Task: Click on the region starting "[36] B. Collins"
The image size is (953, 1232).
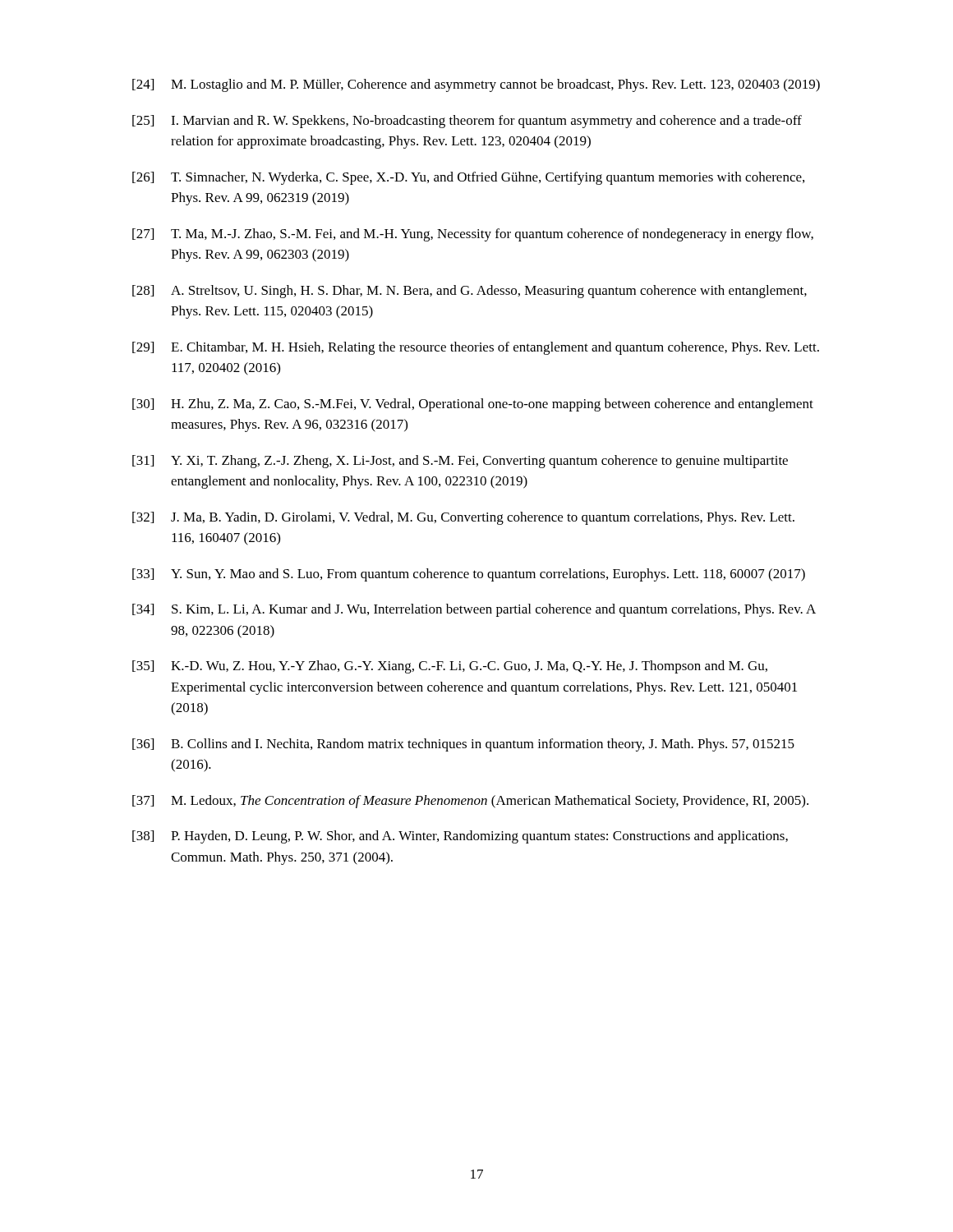Action: [476, 754]
